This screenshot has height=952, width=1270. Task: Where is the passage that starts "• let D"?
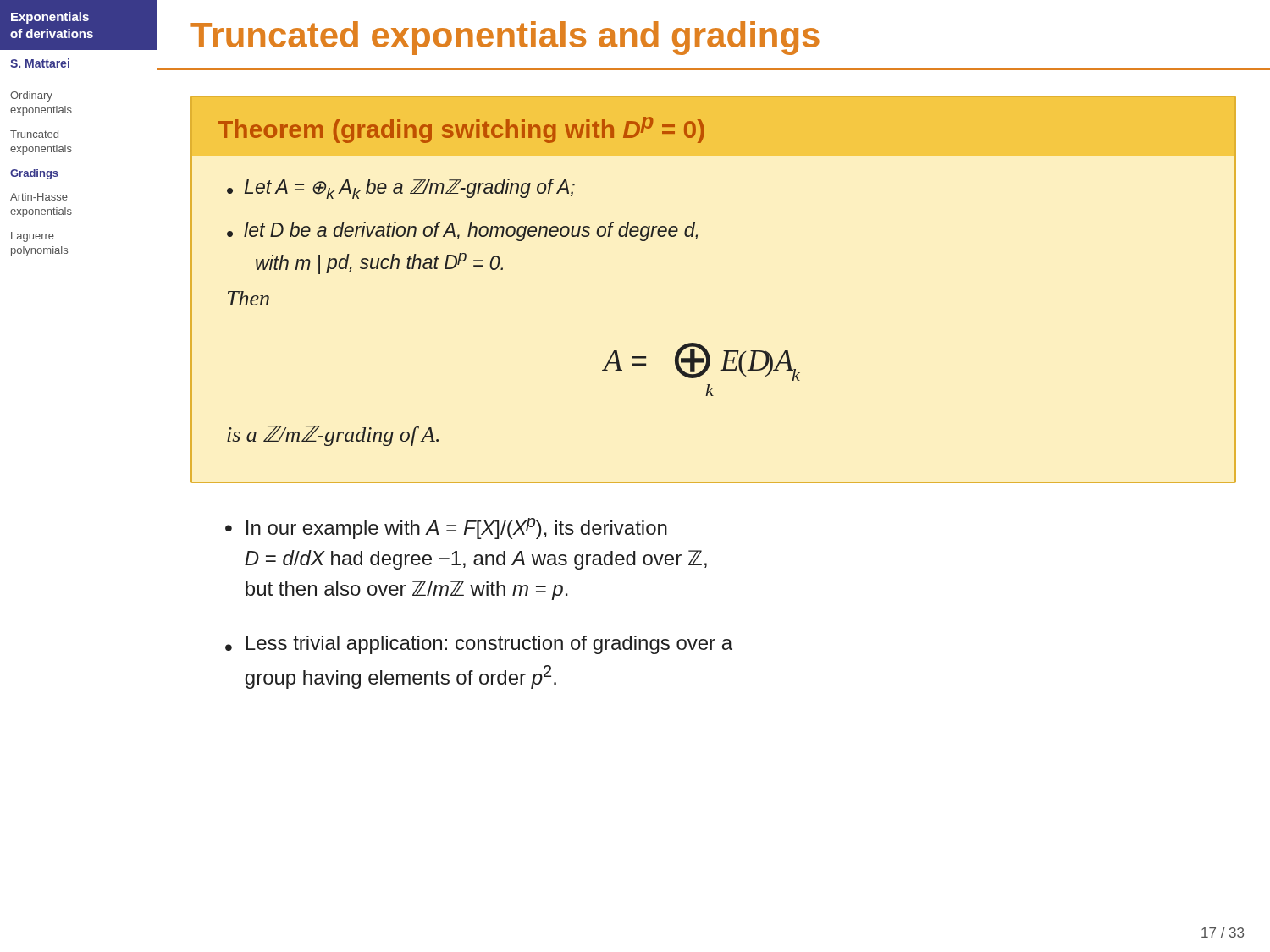(463, 247)
